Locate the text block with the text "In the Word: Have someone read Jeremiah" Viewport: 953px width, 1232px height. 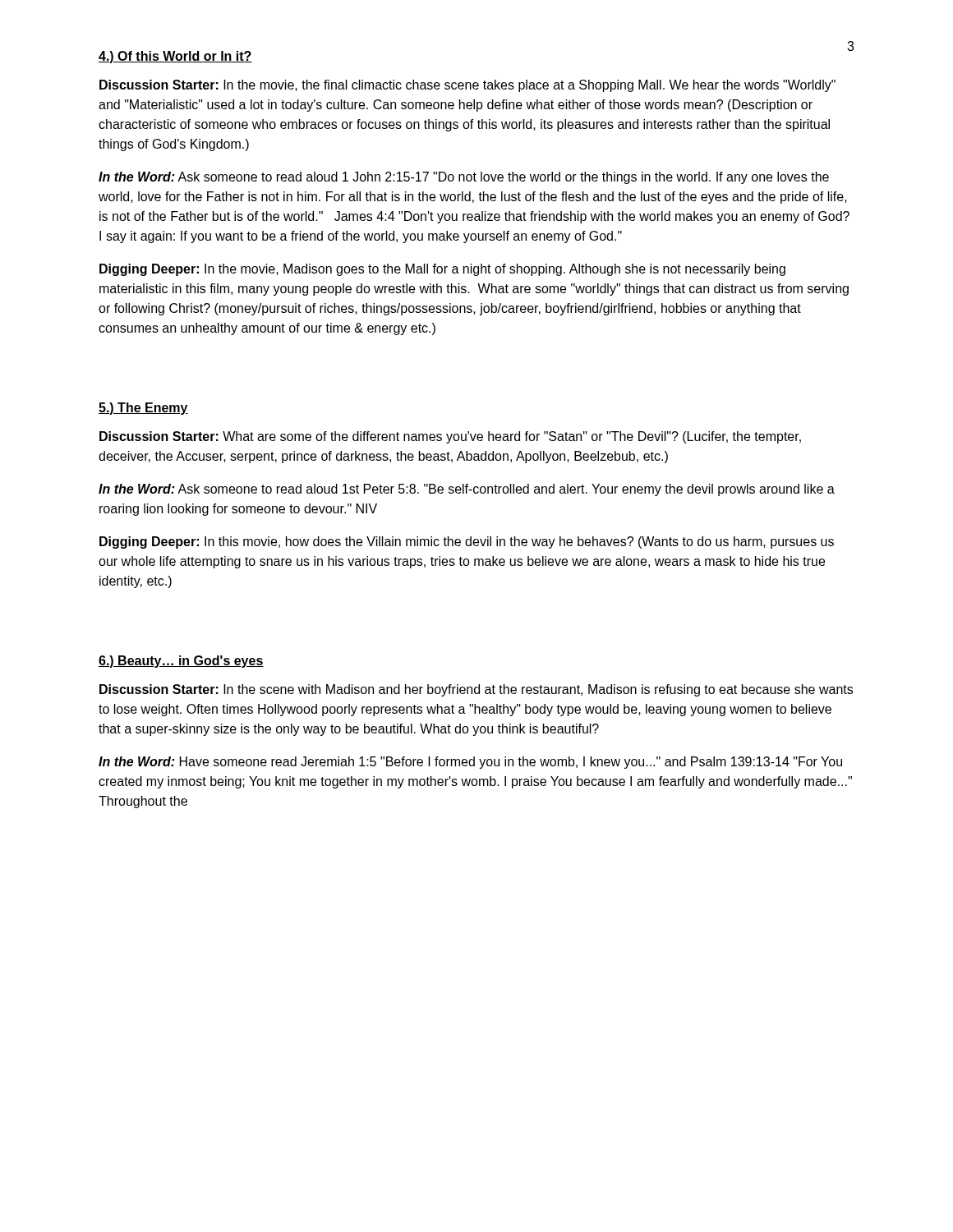475,782
